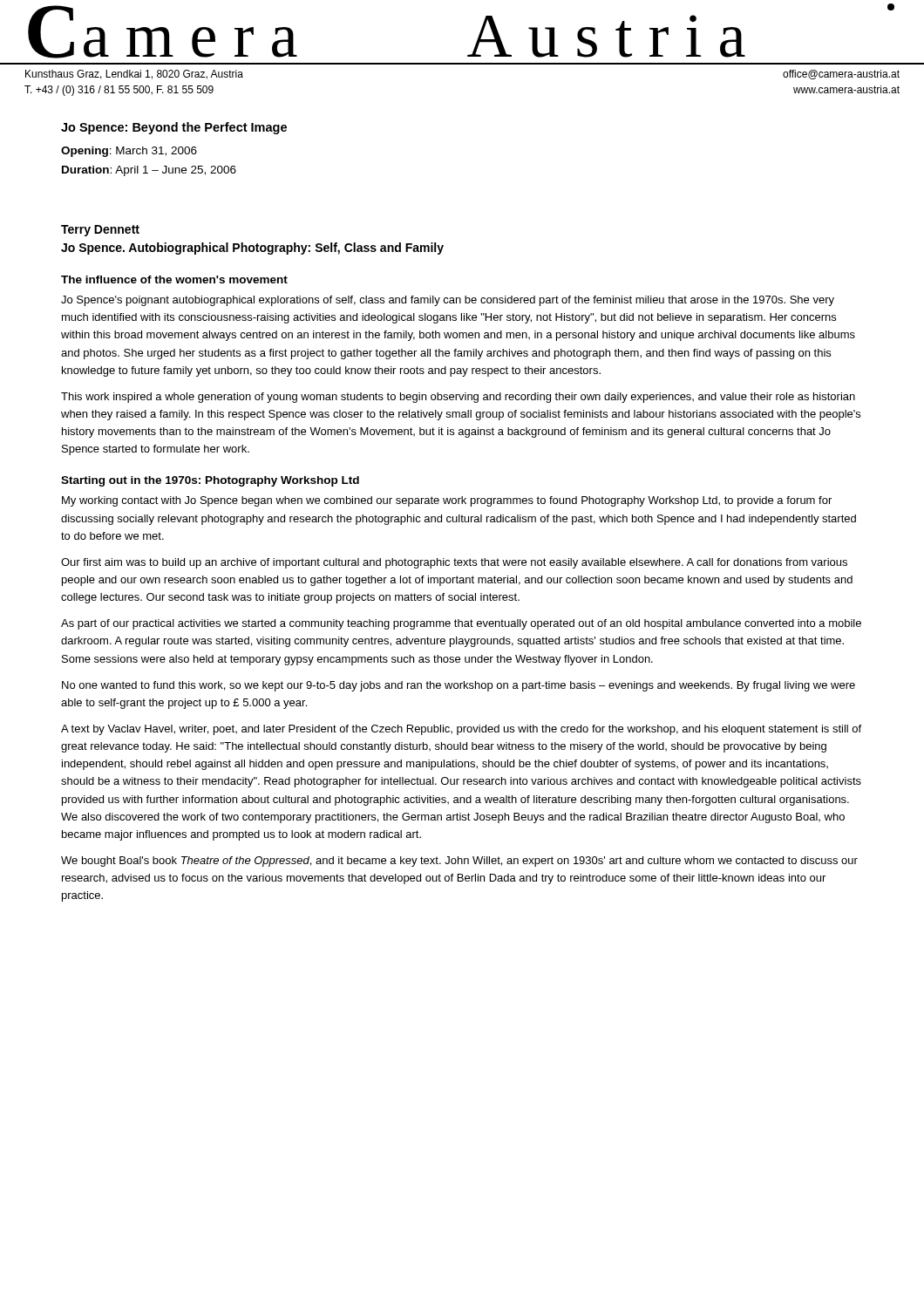
Task: Click the passage that begins "Kunsthaus Graz, Lendkai 1, 8020 Graz,"
Action: click(x=134, y=82)
